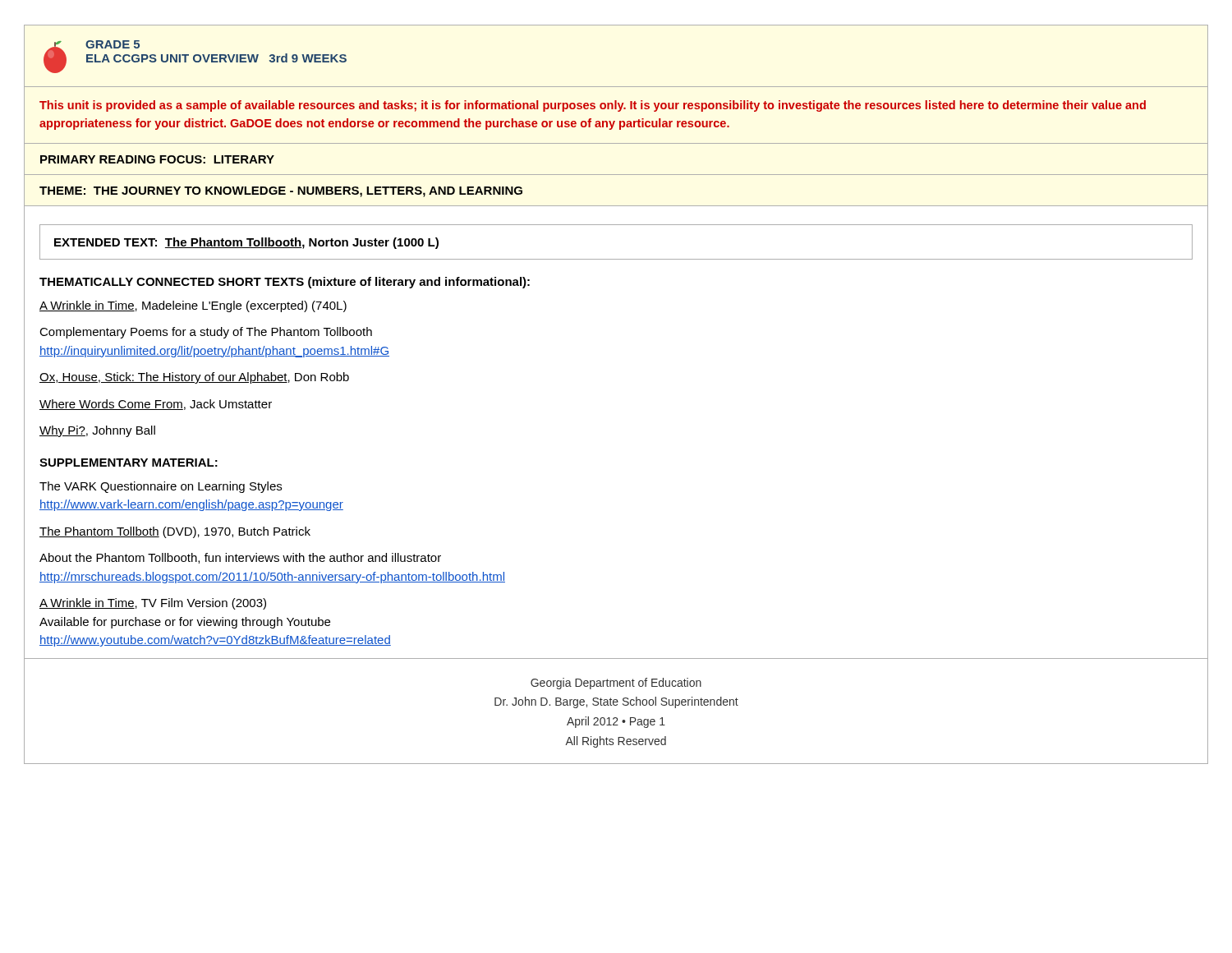Click on the list item containing "The VARK Questionnaire on Learning Styles http://www.vark-learn.com/english/page.asp?p=younger"
This screenshot has width=1232, height=953.
(x=191, y=495)
